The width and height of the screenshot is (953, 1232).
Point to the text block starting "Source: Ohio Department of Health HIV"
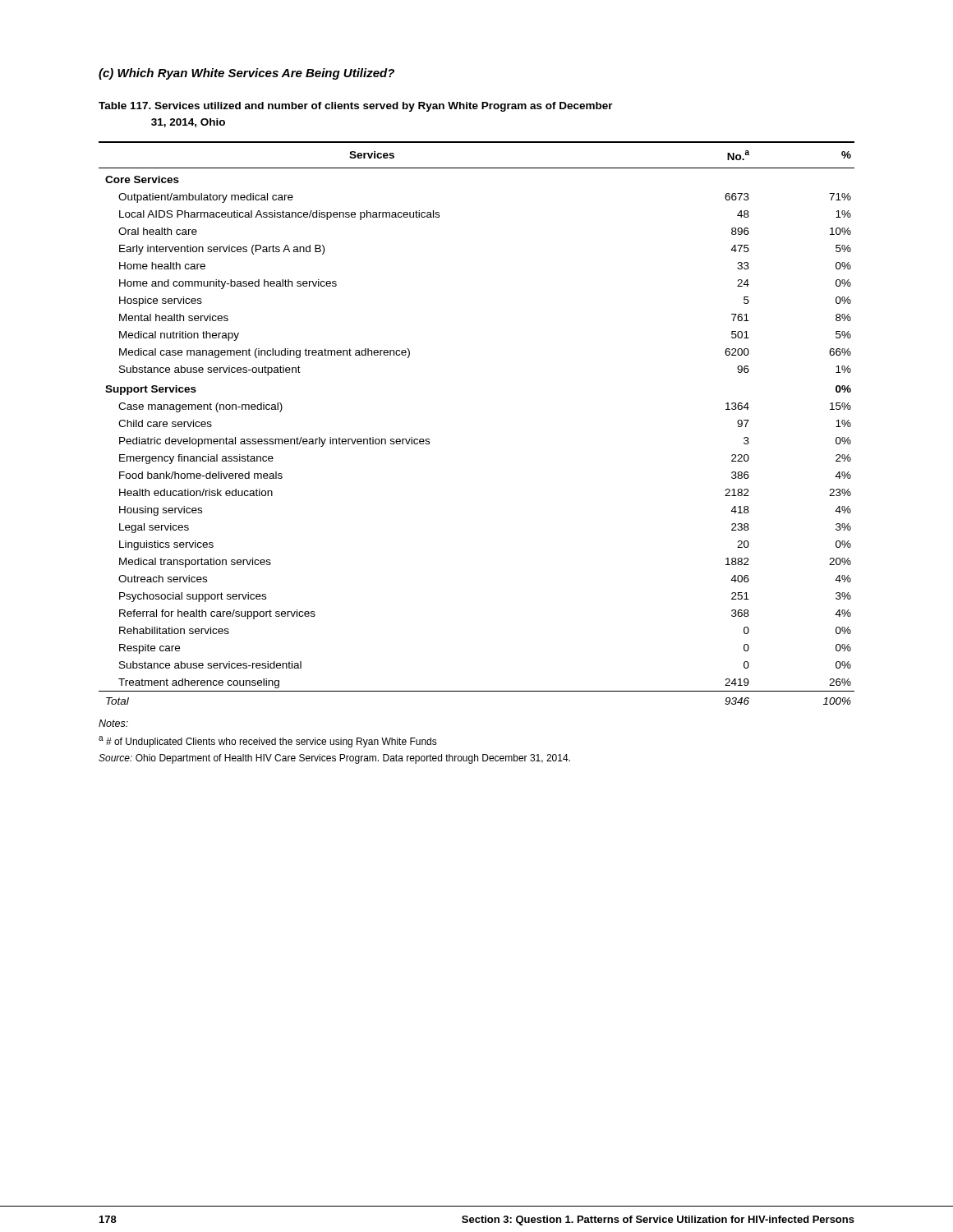(x=335, y=758)
